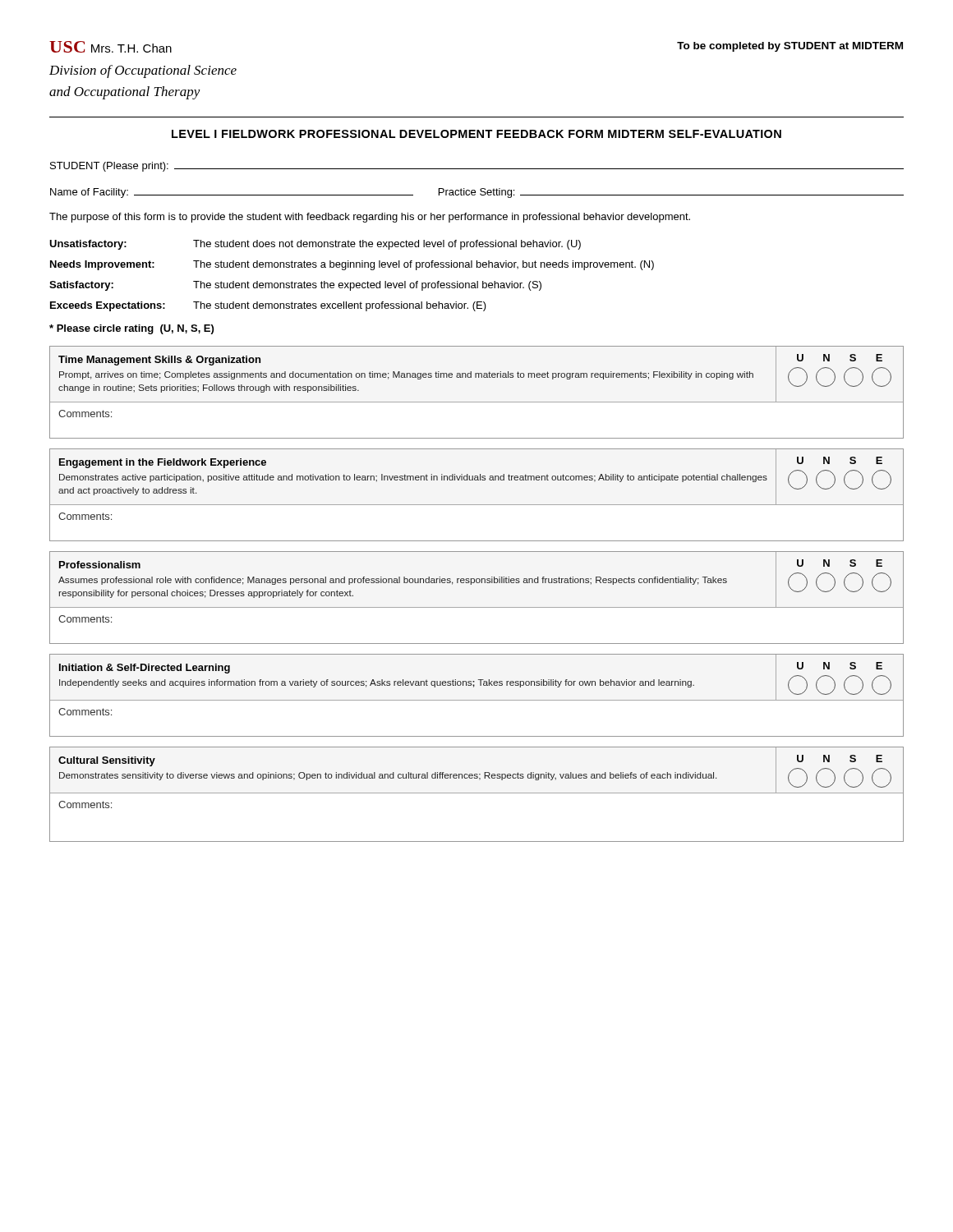Viewport: 953px width, 1232px height.
Task: Select the text block starting "Please circle rating (U, N, S, E)"
Action: (132, 328)
